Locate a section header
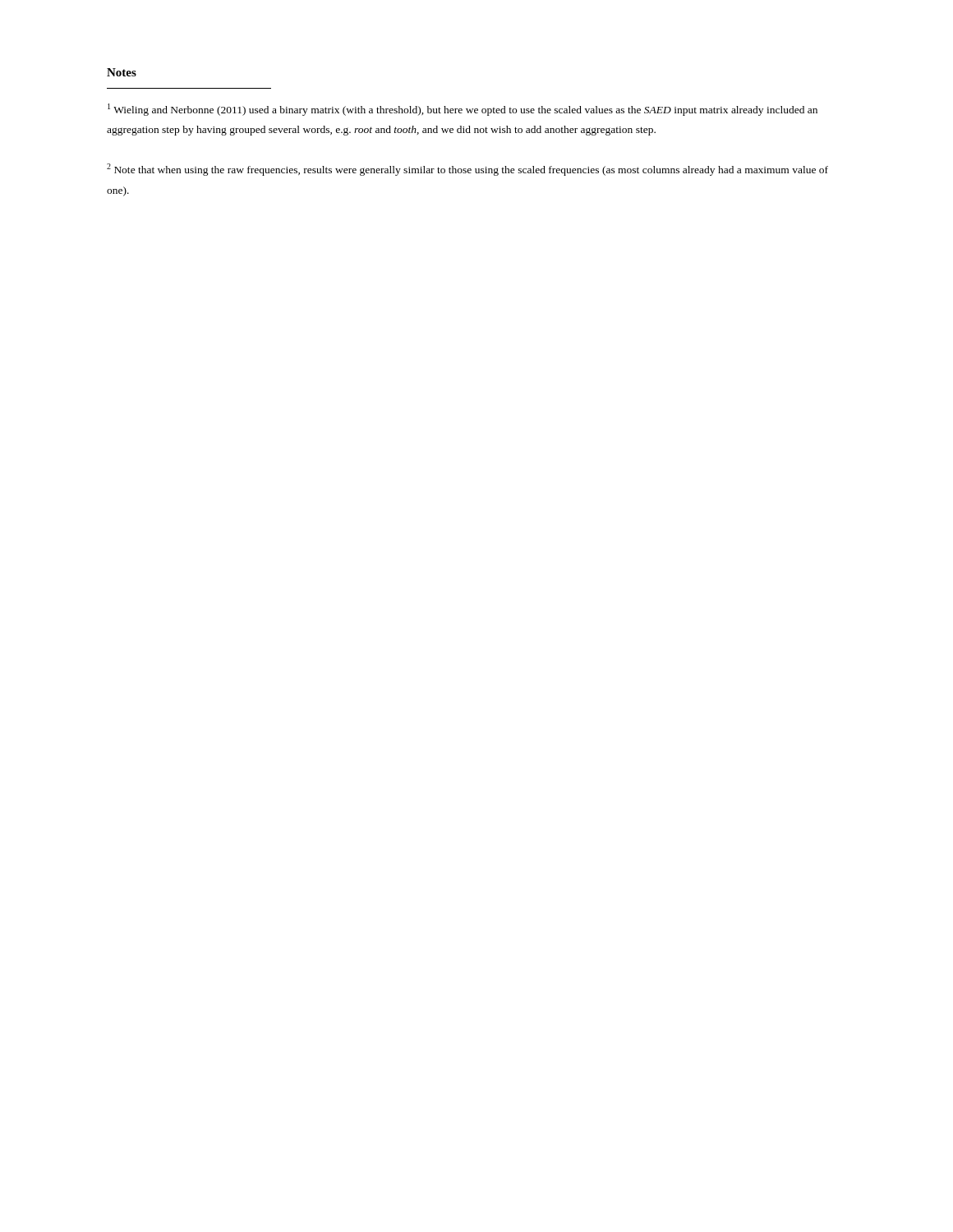This screenshot has height=1232, width=953. tap(122, 72)
